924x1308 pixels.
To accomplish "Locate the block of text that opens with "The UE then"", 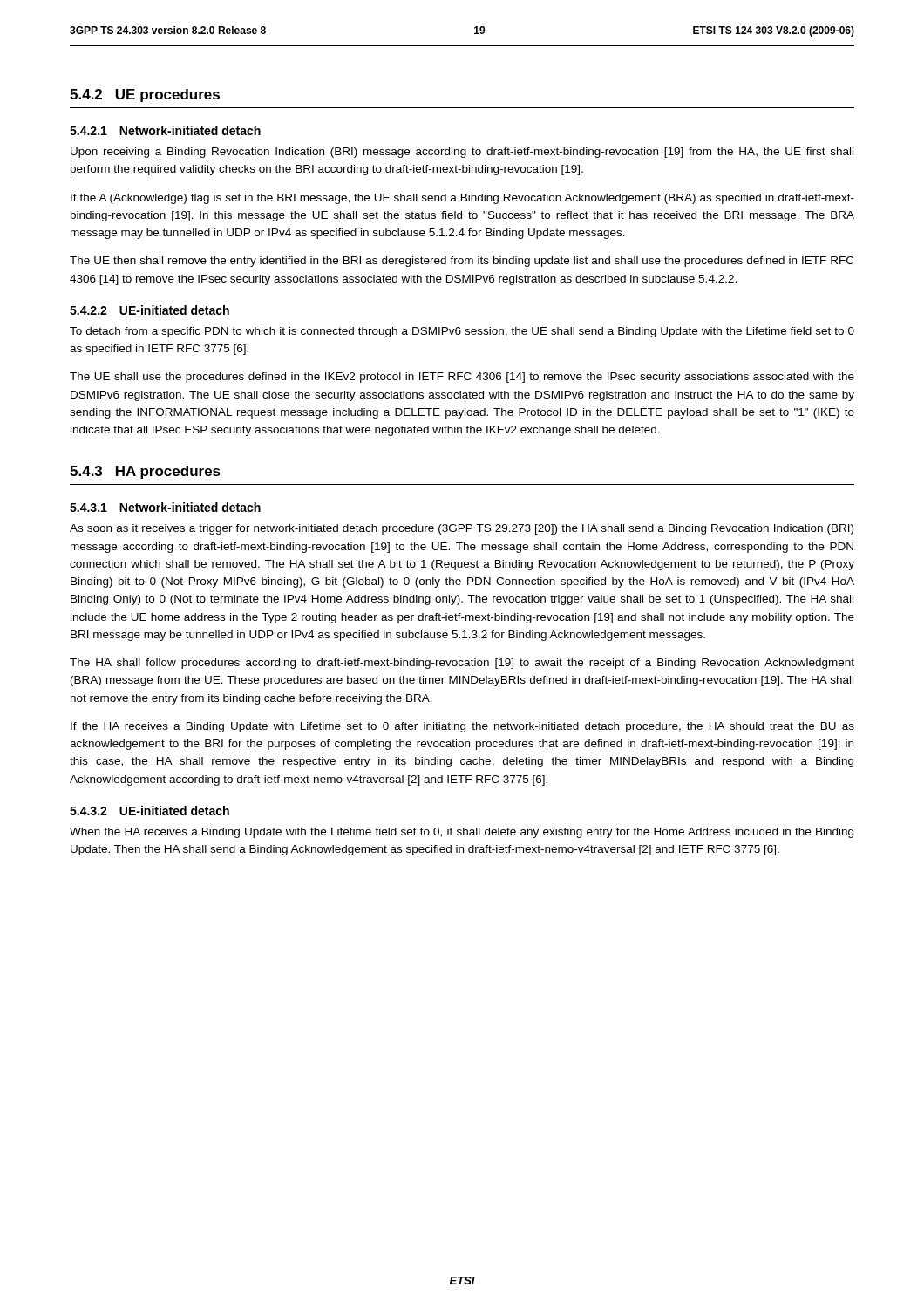I will pyautogui.click(x=462, y=270).
